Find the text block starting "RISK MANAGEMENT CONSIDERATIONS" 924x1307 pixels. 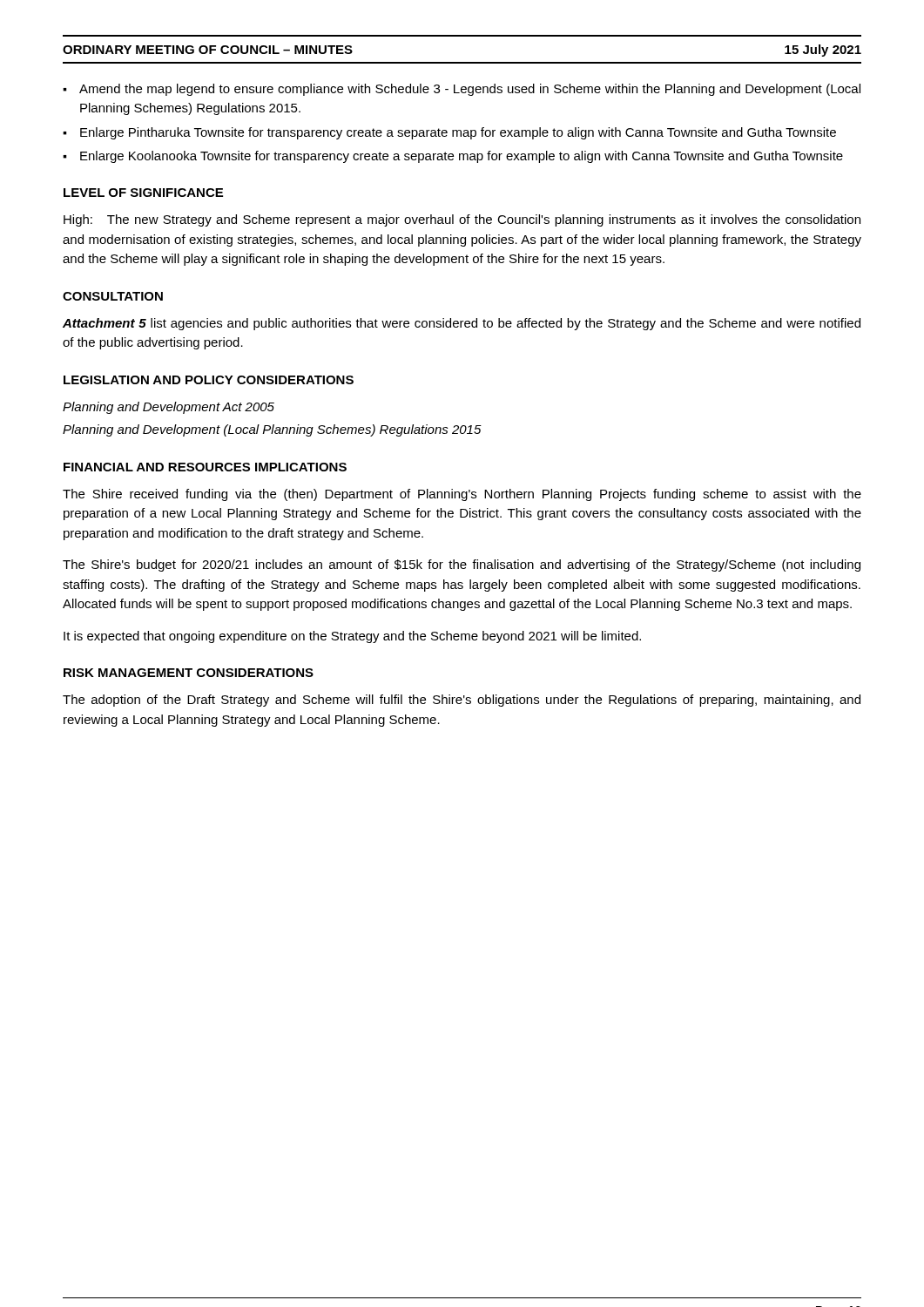click(x=188, y=672)
